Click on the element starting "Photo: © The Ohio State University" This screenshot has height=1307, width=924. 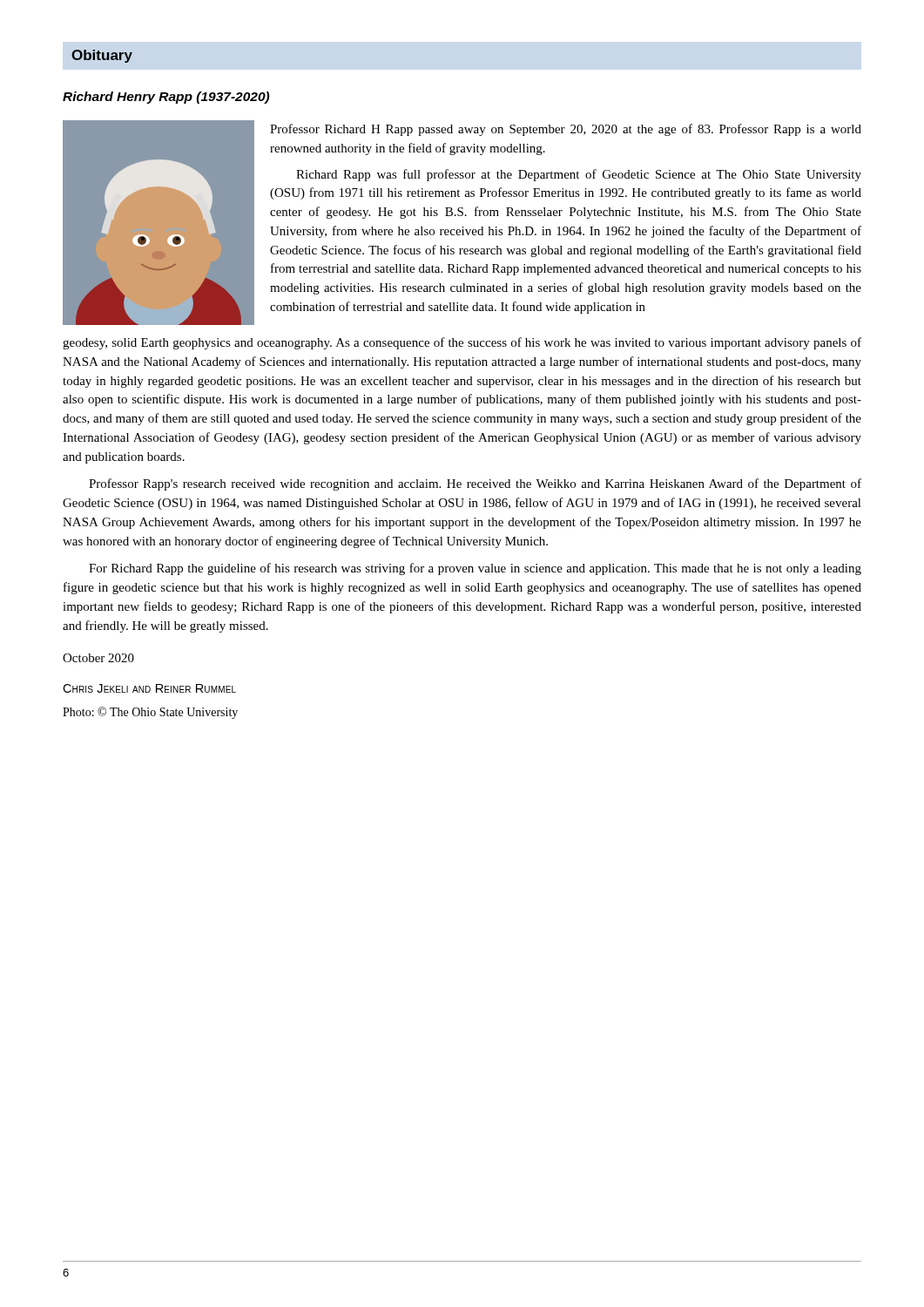pos(150,713)
